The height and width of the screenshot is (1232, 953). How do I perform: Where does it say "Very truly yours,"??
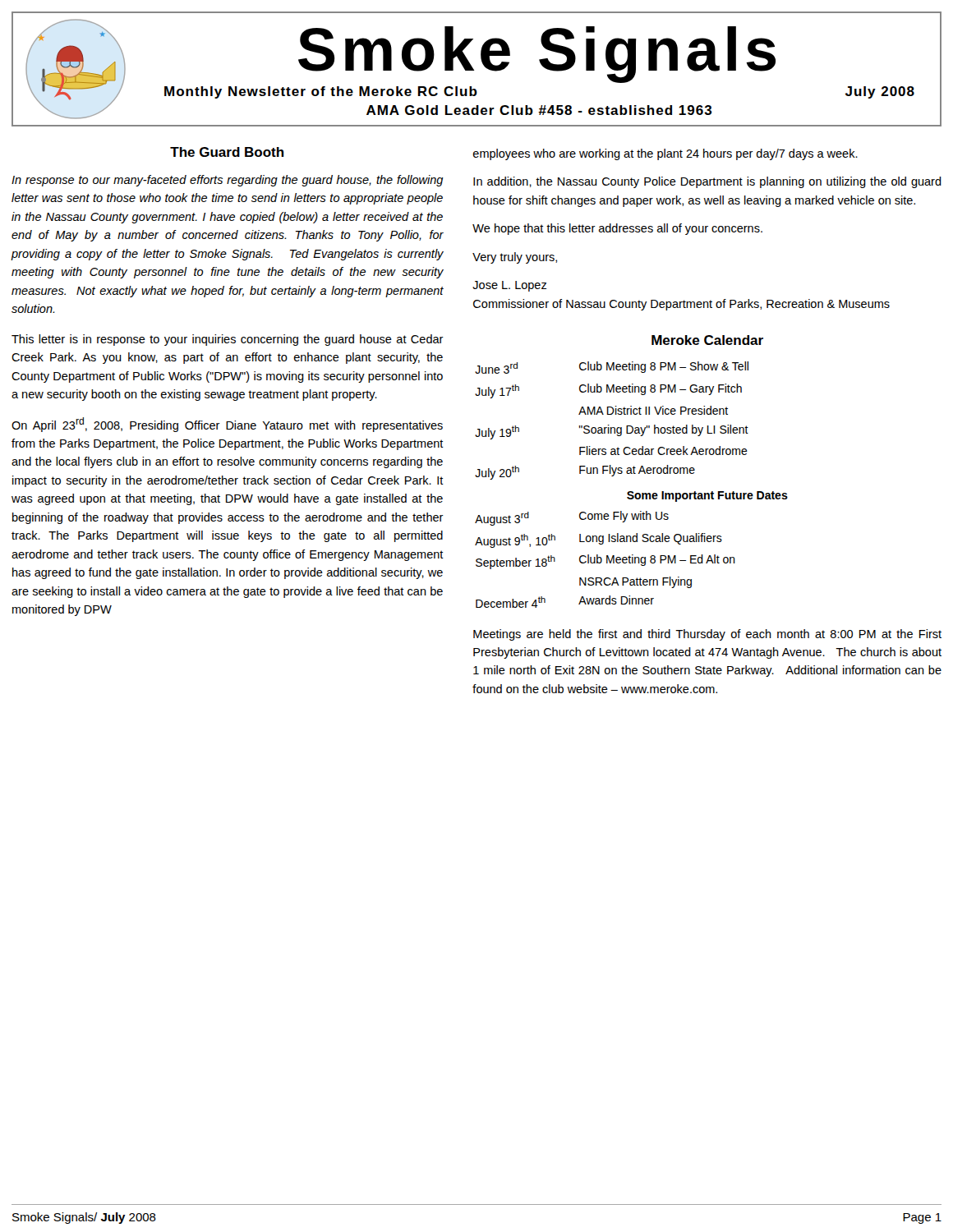click(x=515, y=257)
